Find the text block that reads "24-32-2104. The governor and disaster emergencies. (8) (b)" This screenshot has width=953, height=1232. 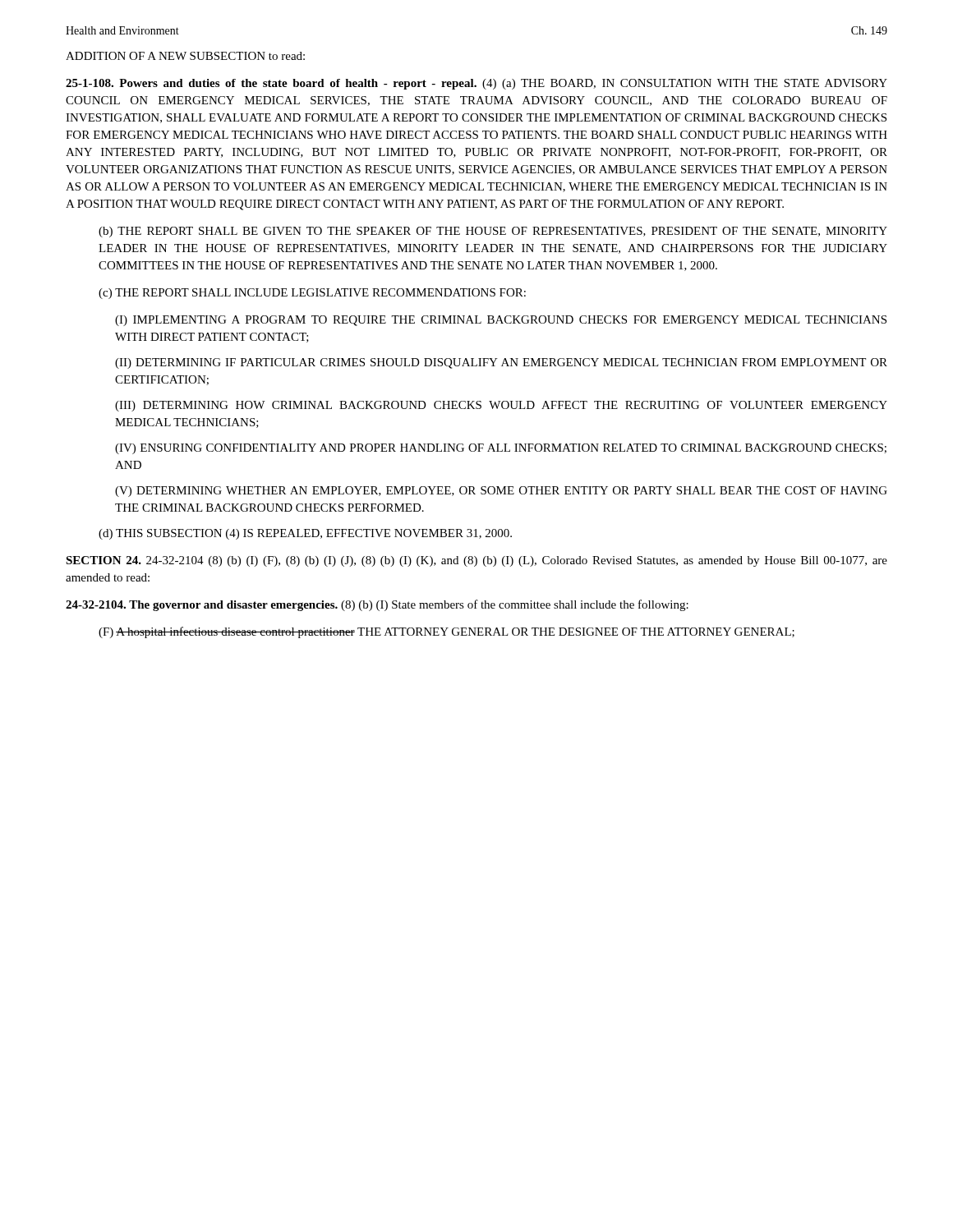click(x=377, y=604)
